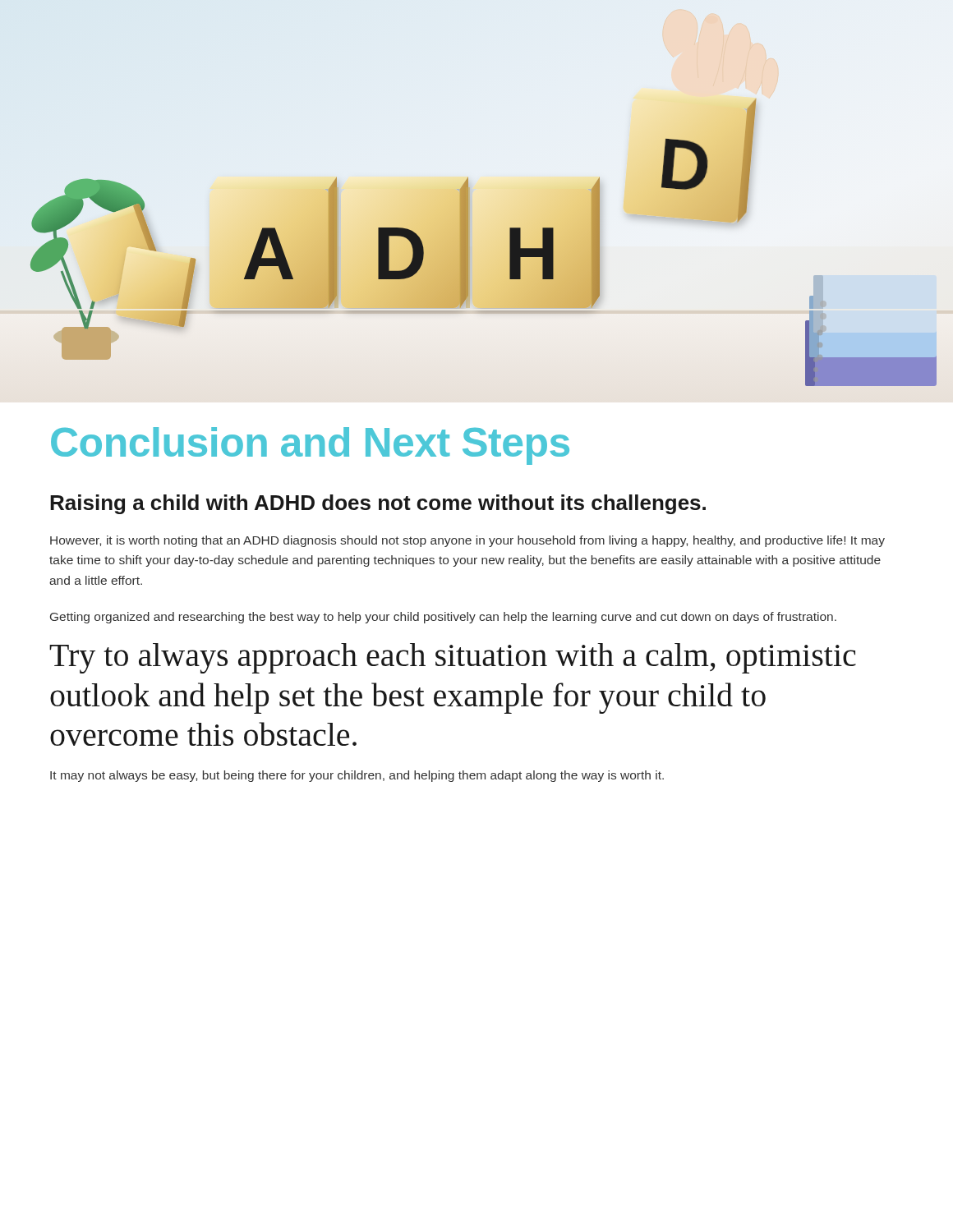Find the text block with the text "However, it is worth noting"
Screen dimensions: 1232x953
click(x=467, y=560)
